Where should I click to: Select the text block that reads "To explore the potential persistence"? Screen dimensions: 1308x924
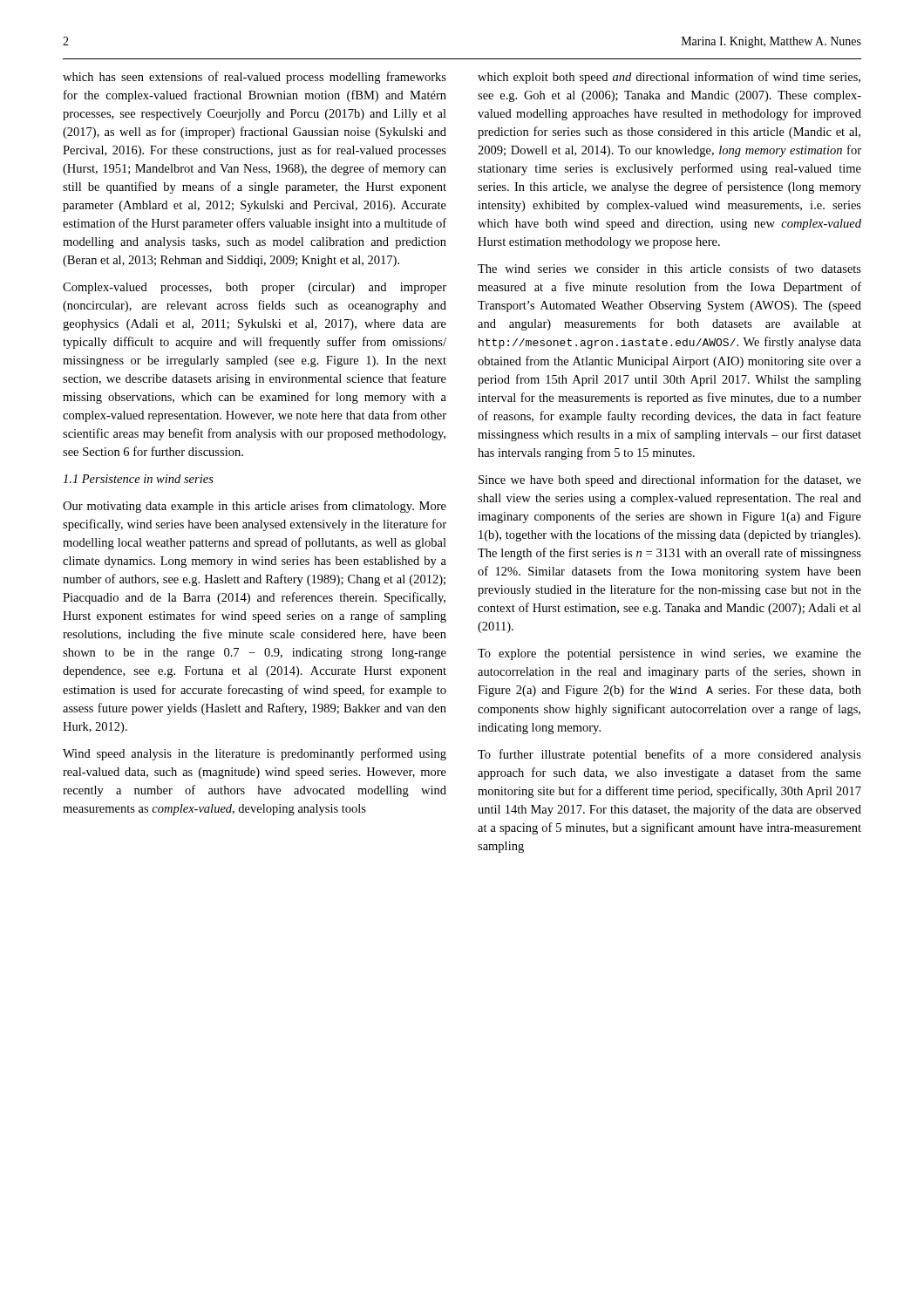click(669, 691)
